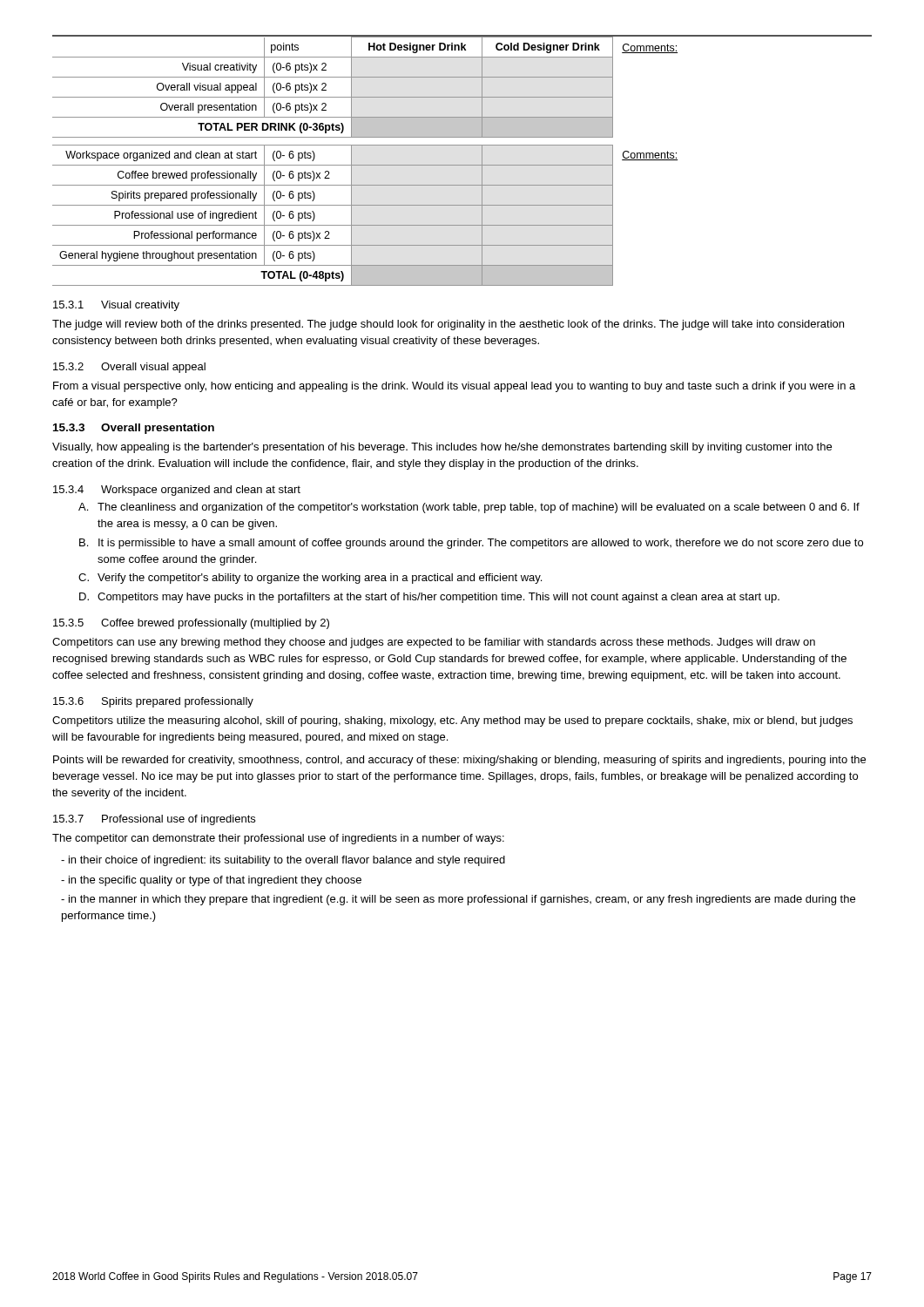Click on the text block with the text "Visually, how appealing is the bartender's"
Viewport: 924px width, 1307px height.
442,455
